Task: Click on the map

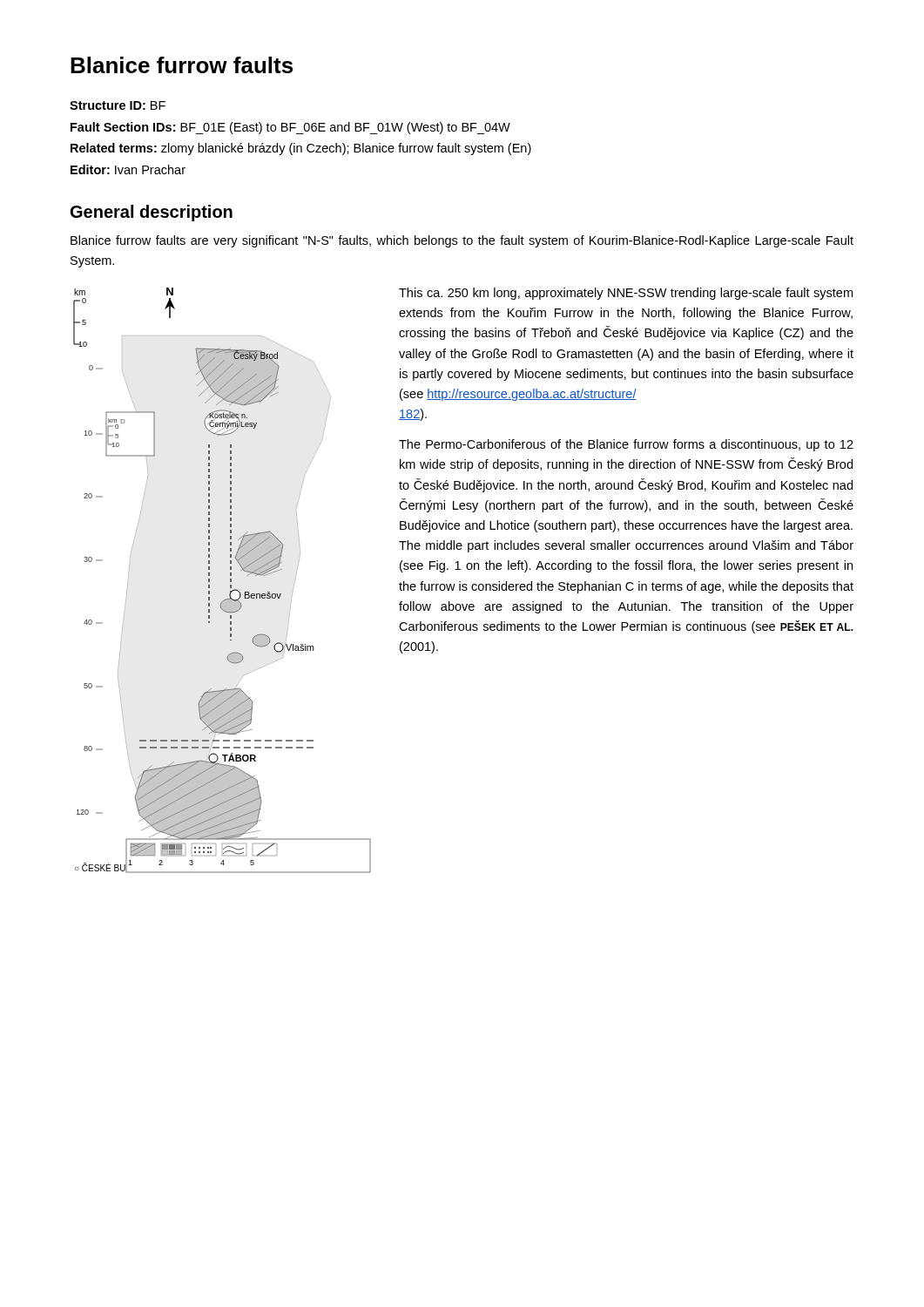Action: coord(226,581)
